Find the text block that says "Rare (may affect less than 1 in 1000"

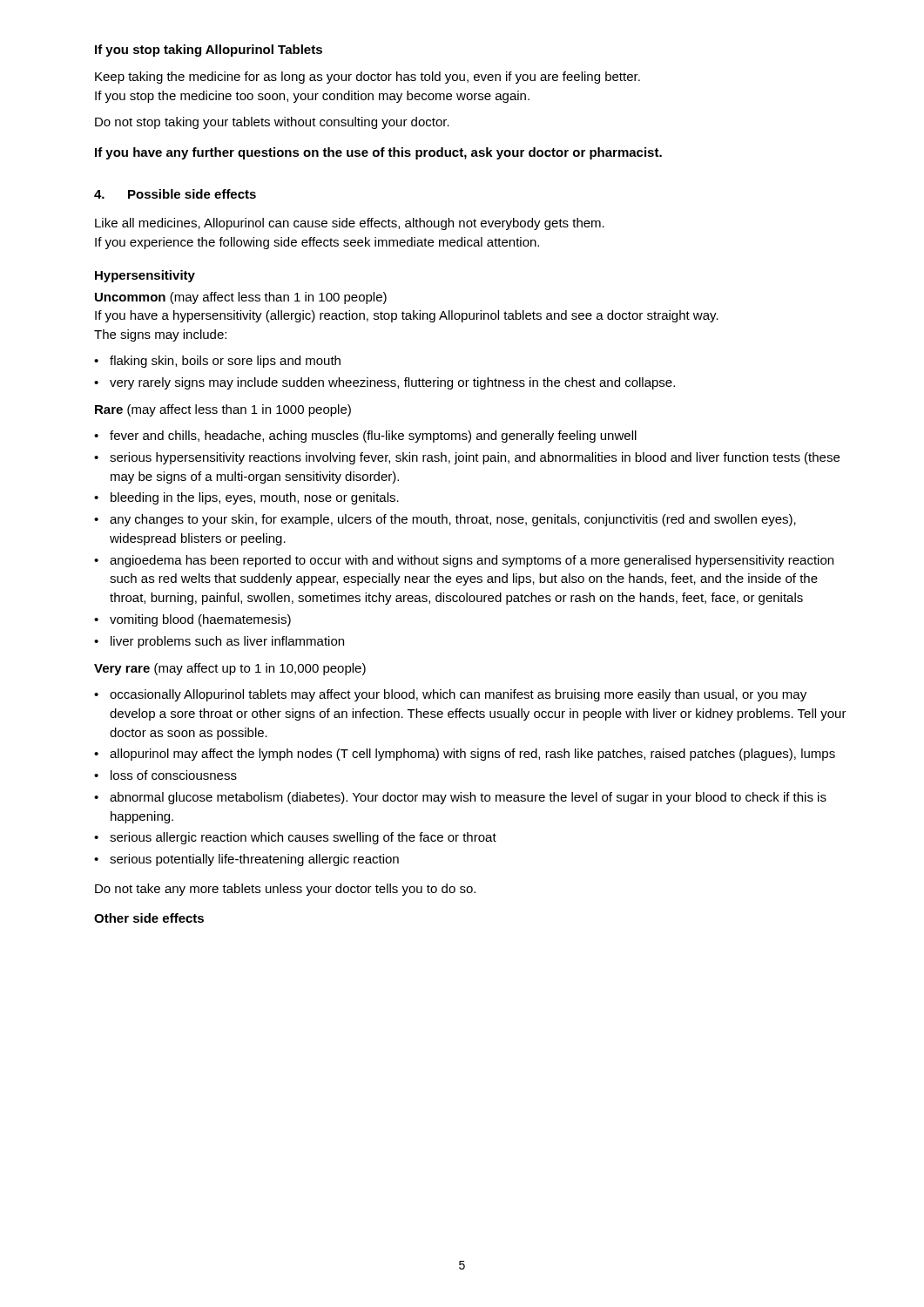coord(223,409)
